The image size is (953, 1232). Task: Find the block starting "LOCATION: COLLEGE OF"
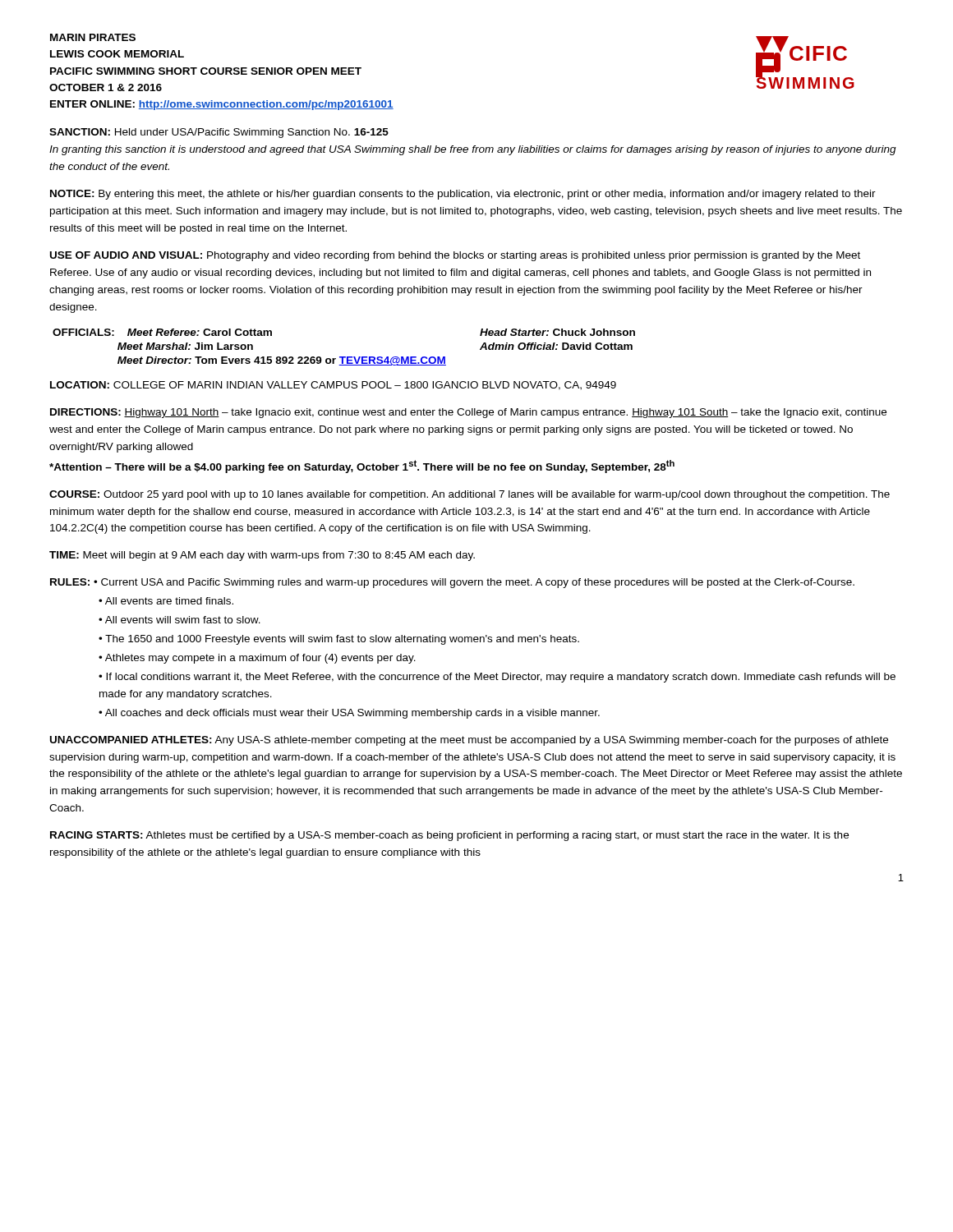click(333, 385)
